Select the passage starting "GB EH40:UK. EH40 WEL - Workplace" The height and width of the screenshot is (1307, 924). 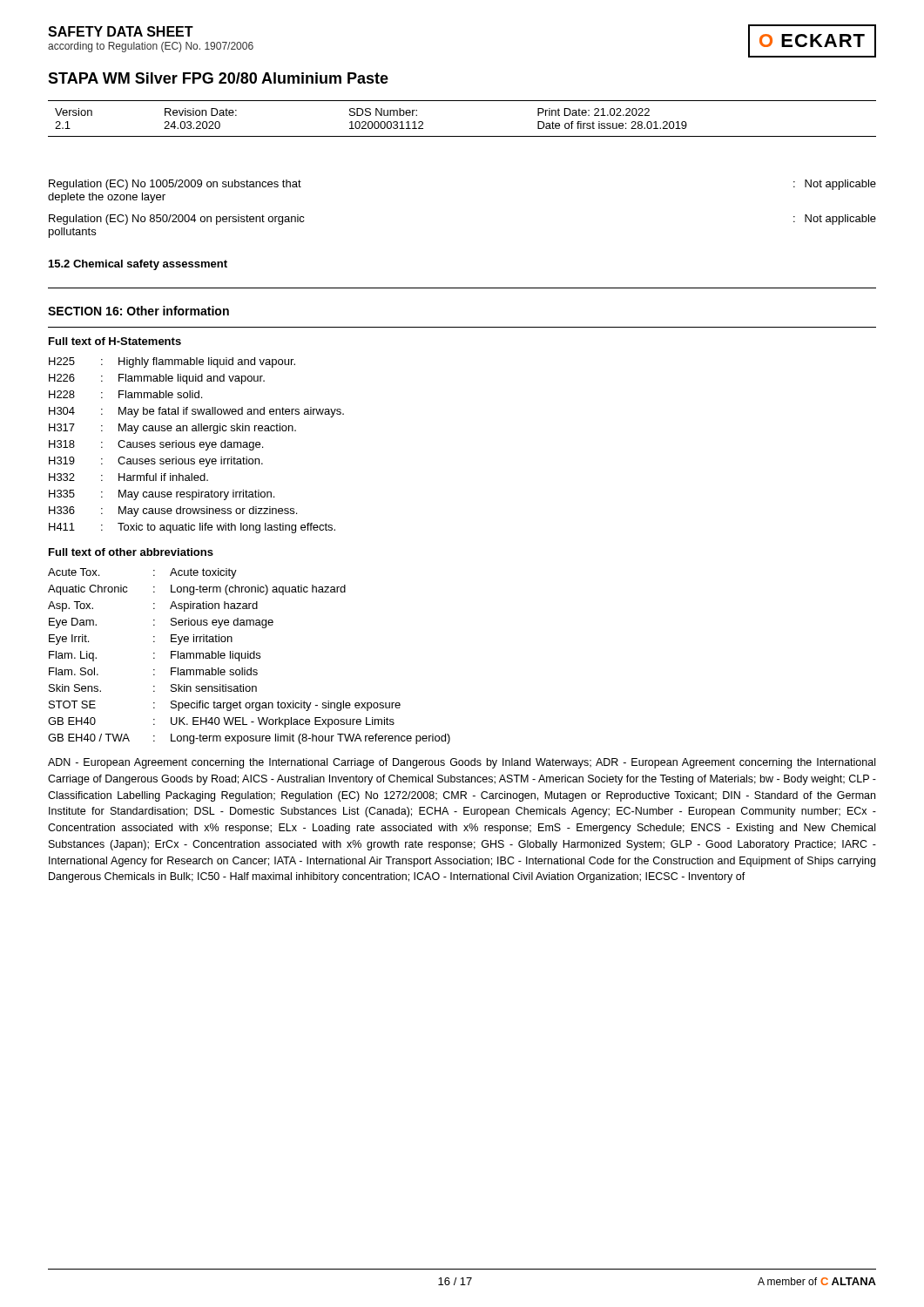coord(221,722)
